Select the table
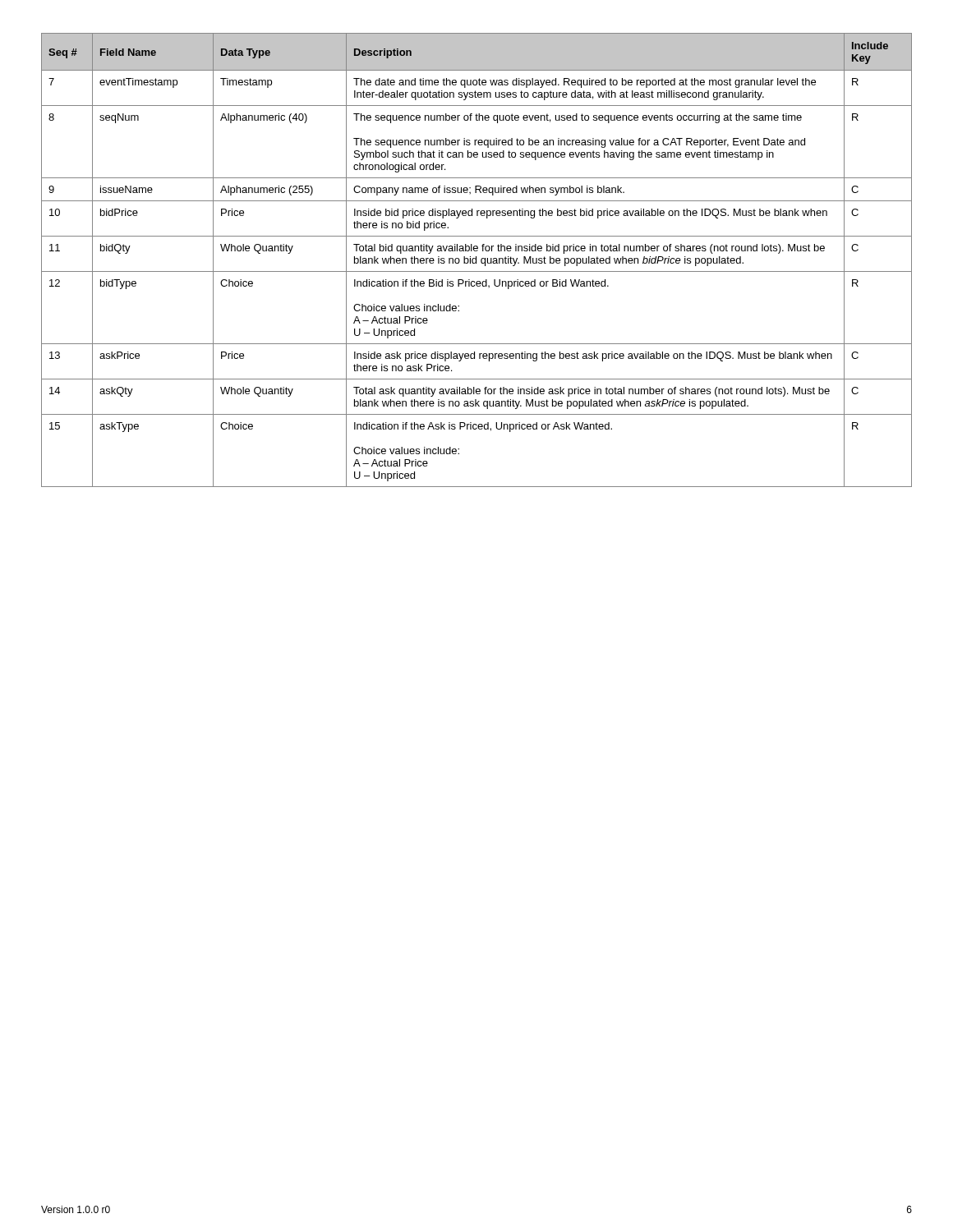This screenshot has width=953, height=1232. [x=476, y=260]
